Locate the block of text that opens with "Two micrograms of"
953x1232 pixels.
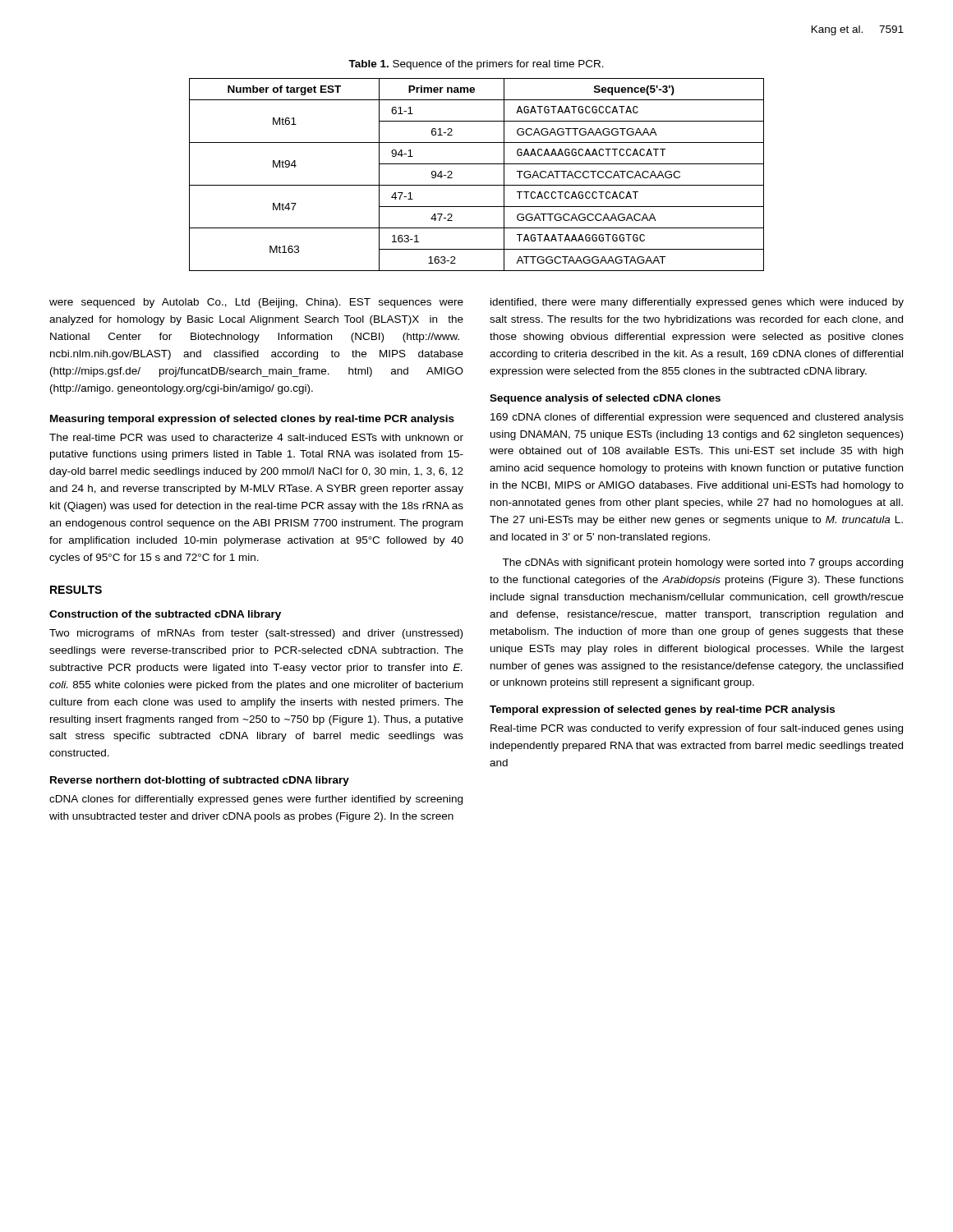256,693
